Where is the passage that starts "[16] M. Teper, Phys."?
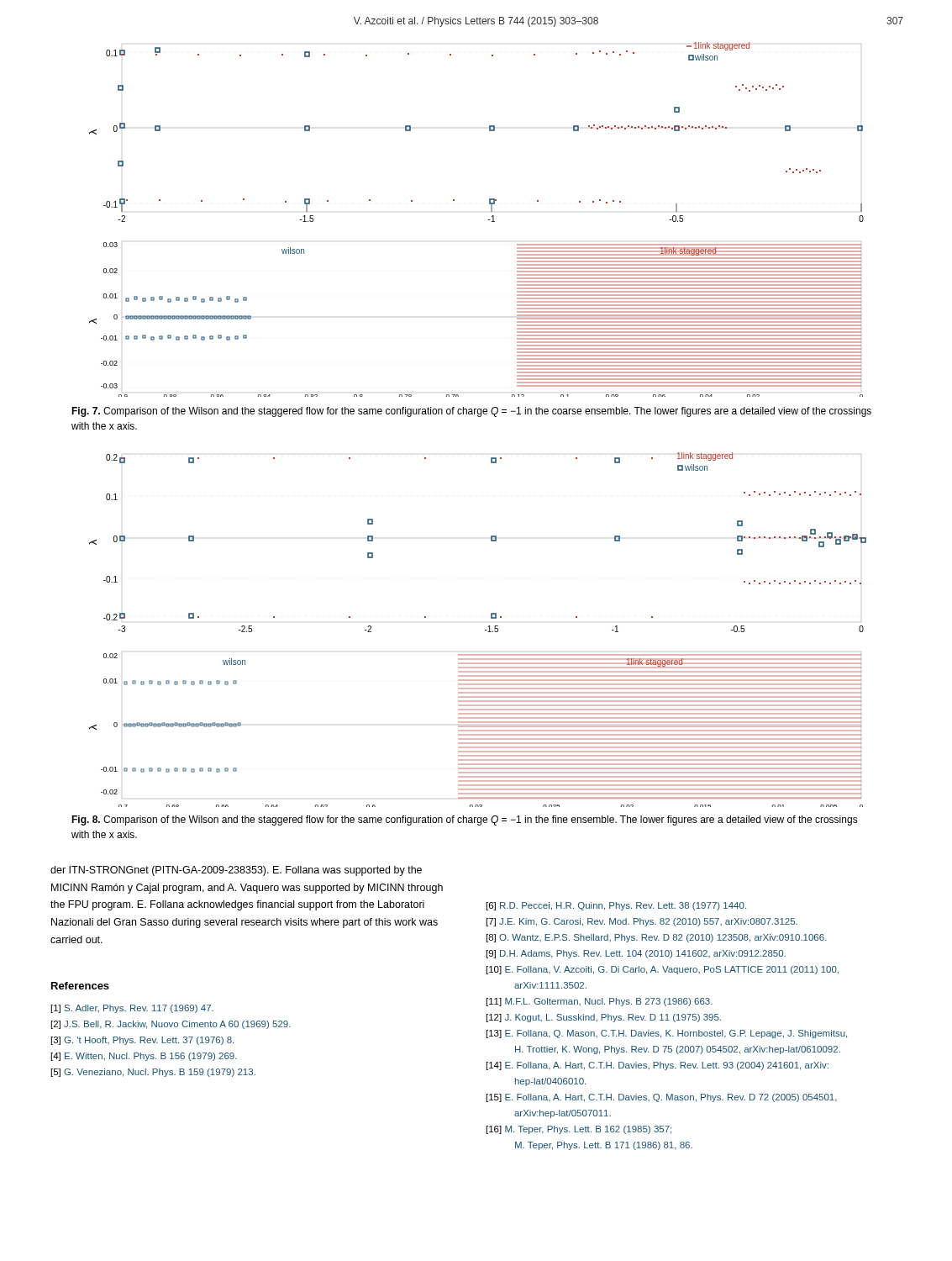Image resolution: width=952 pixels, height=1261 pixels. (589, 1137)
